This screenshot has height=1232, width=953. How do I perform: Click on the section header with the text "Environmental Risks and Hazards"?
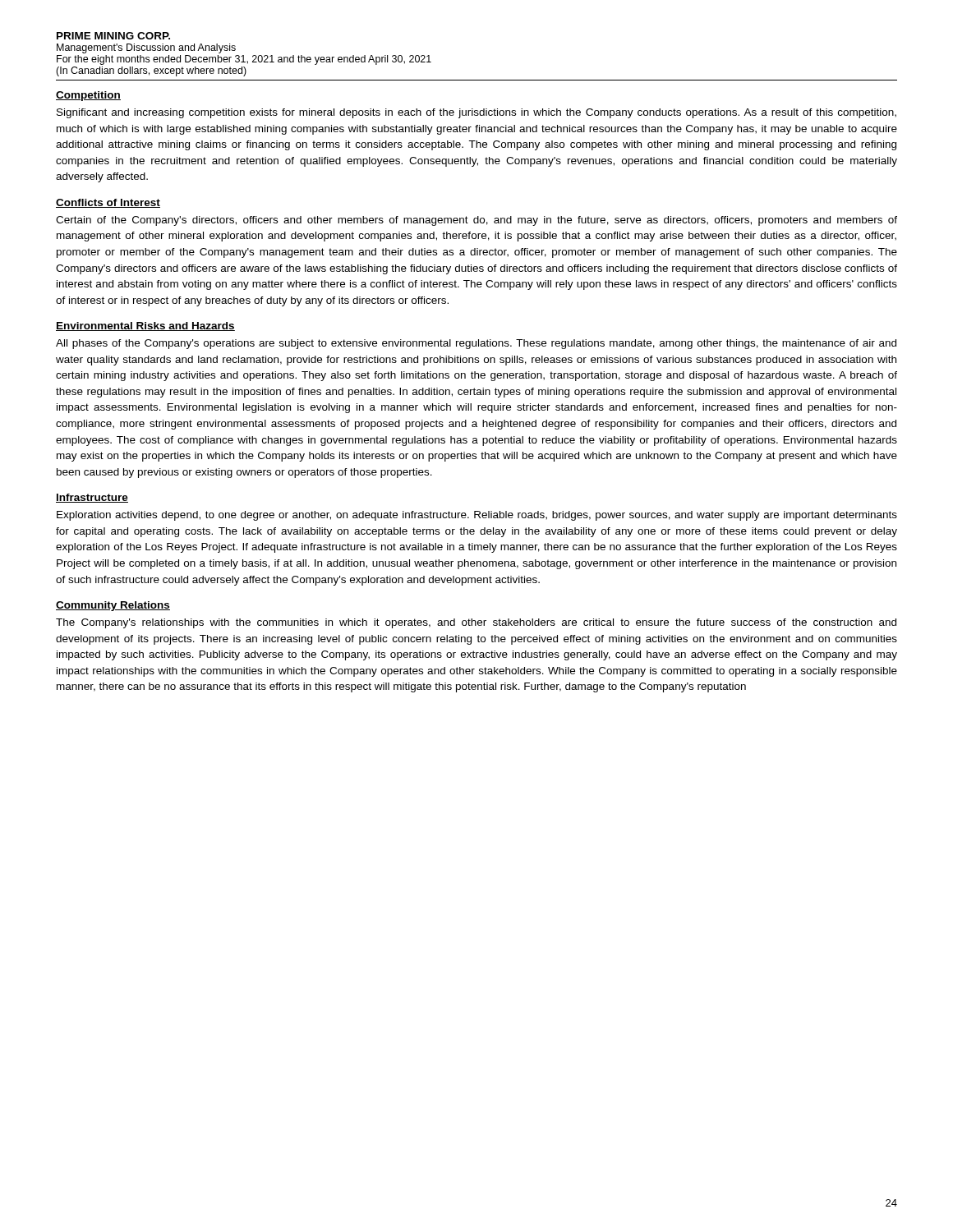coord(145,326)
